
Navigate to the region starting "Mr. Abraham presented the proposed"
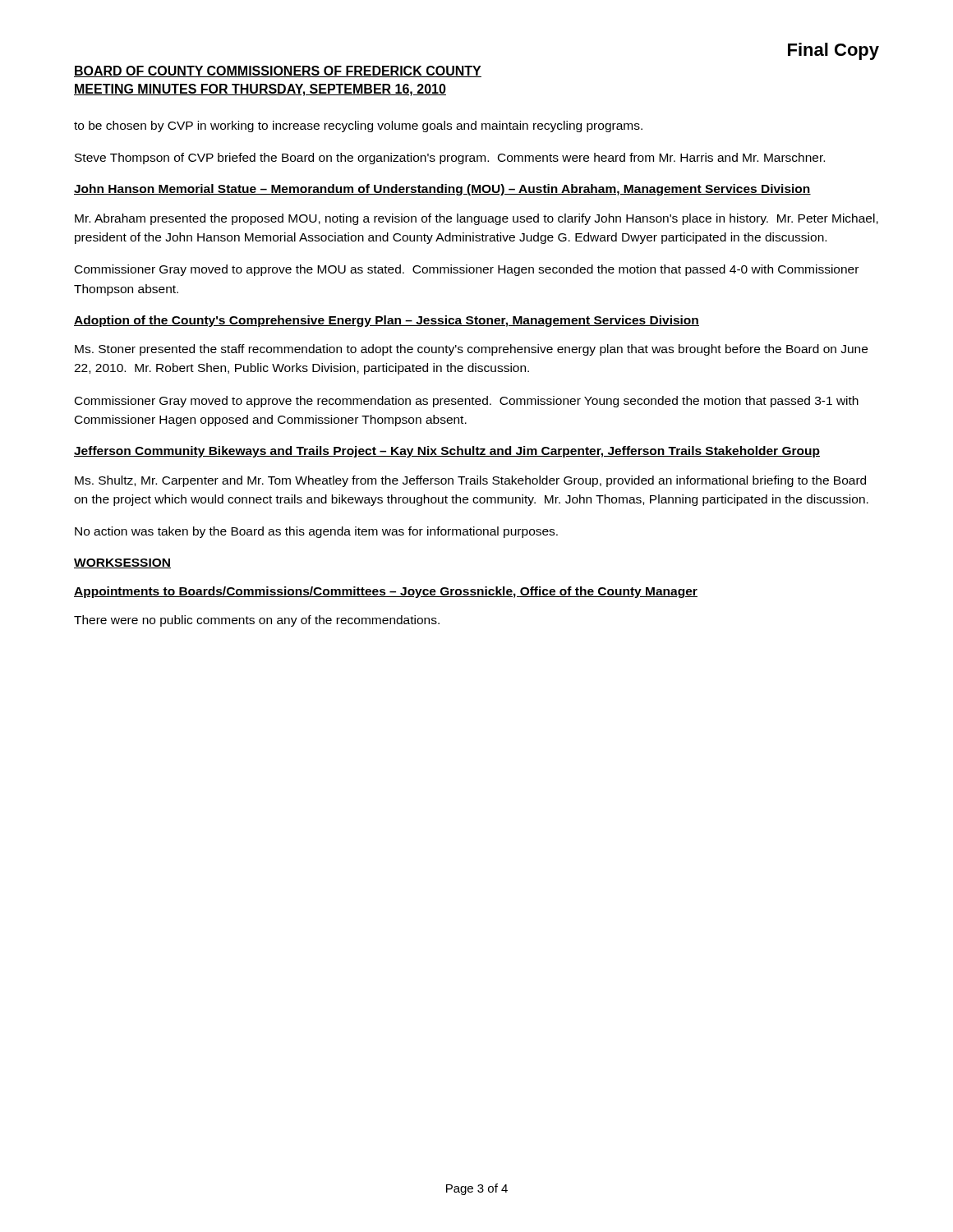(x=476, y=227)
